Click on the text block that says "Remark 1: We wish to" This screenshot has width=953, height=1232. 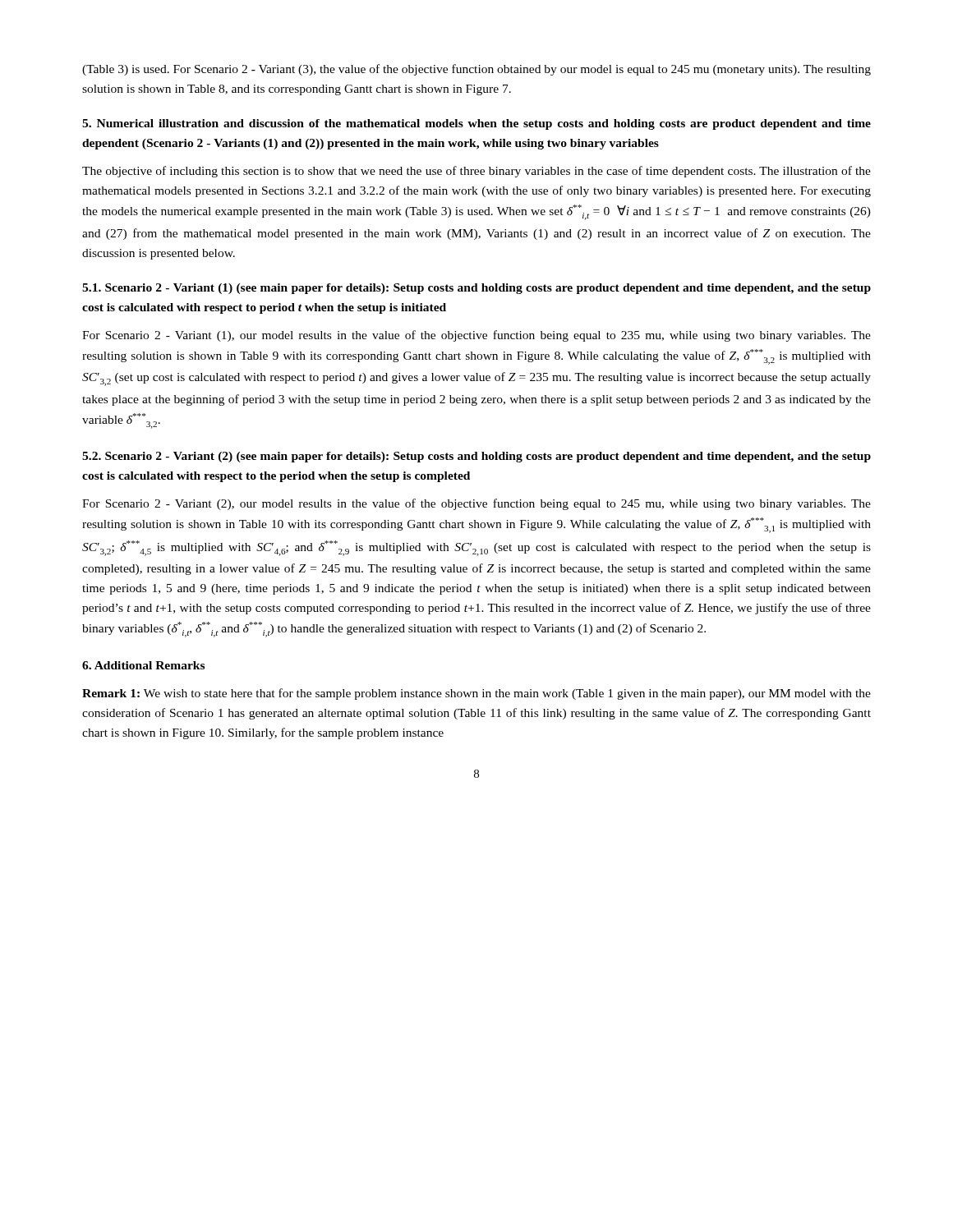point(476,713)
